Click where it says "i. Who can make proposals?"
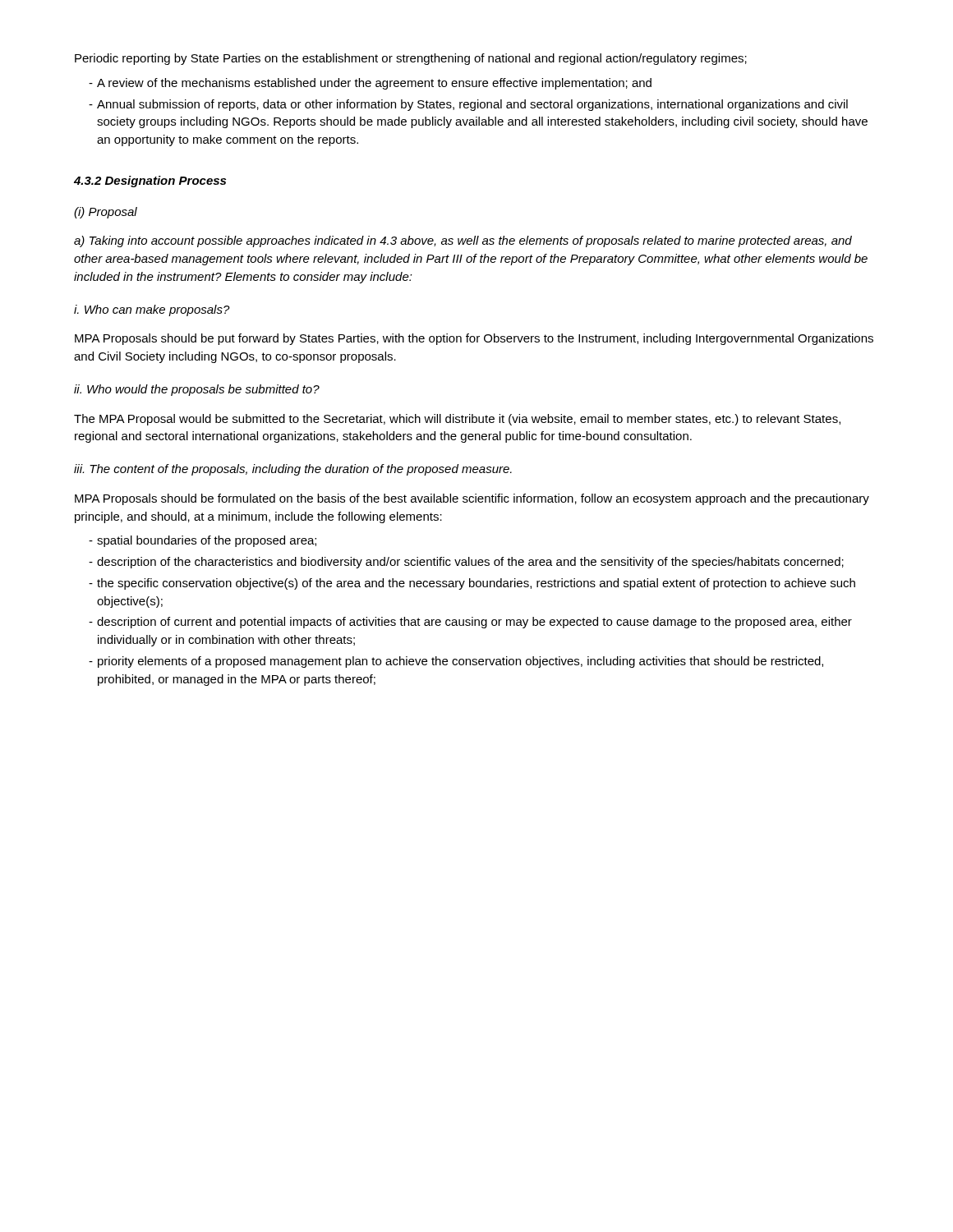Viewport: 953px width, 1232px height. tap(152, 309)
